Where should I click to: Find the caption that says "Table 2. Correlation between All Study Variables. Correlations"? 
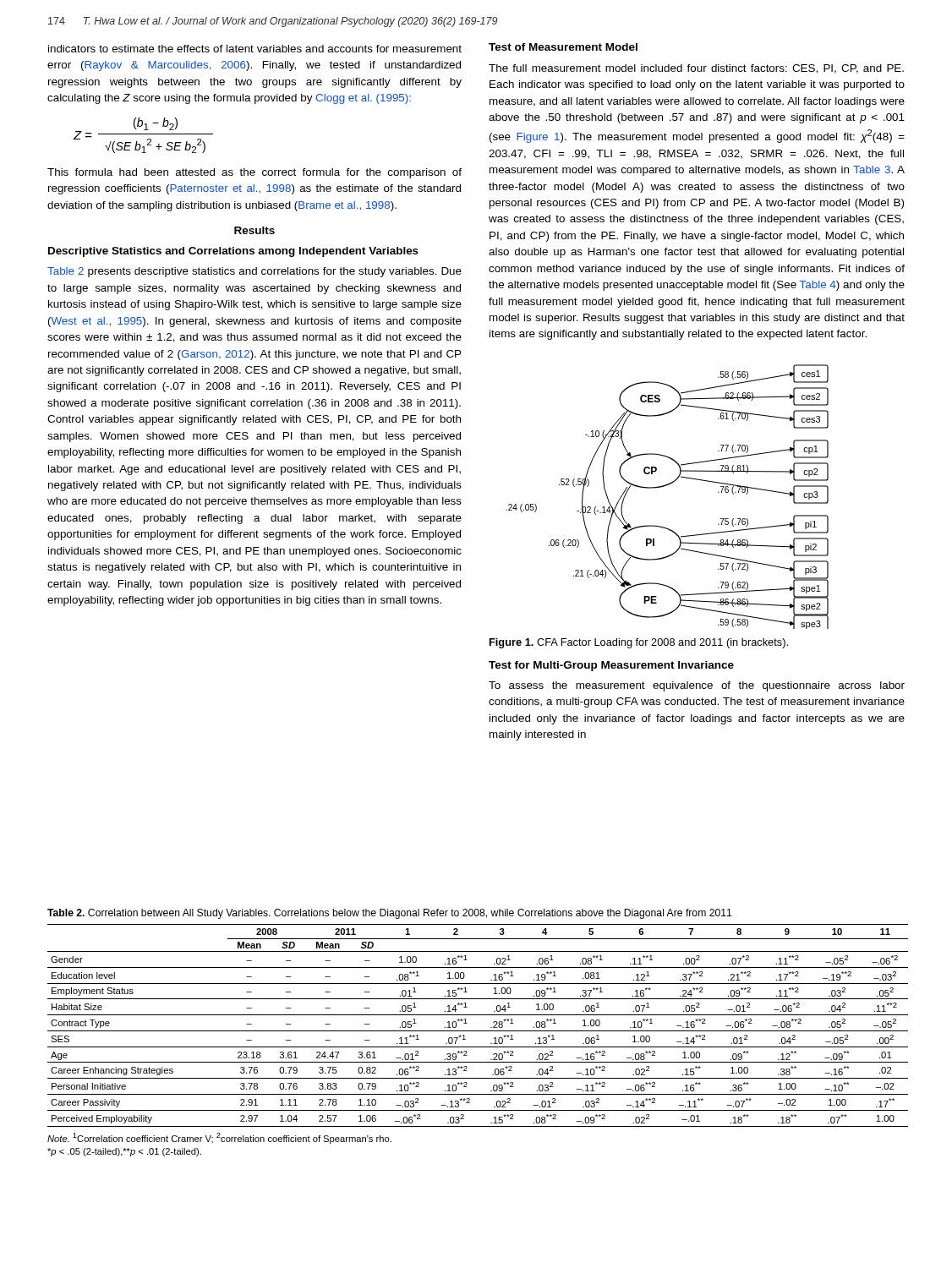(x=390, y=913)
